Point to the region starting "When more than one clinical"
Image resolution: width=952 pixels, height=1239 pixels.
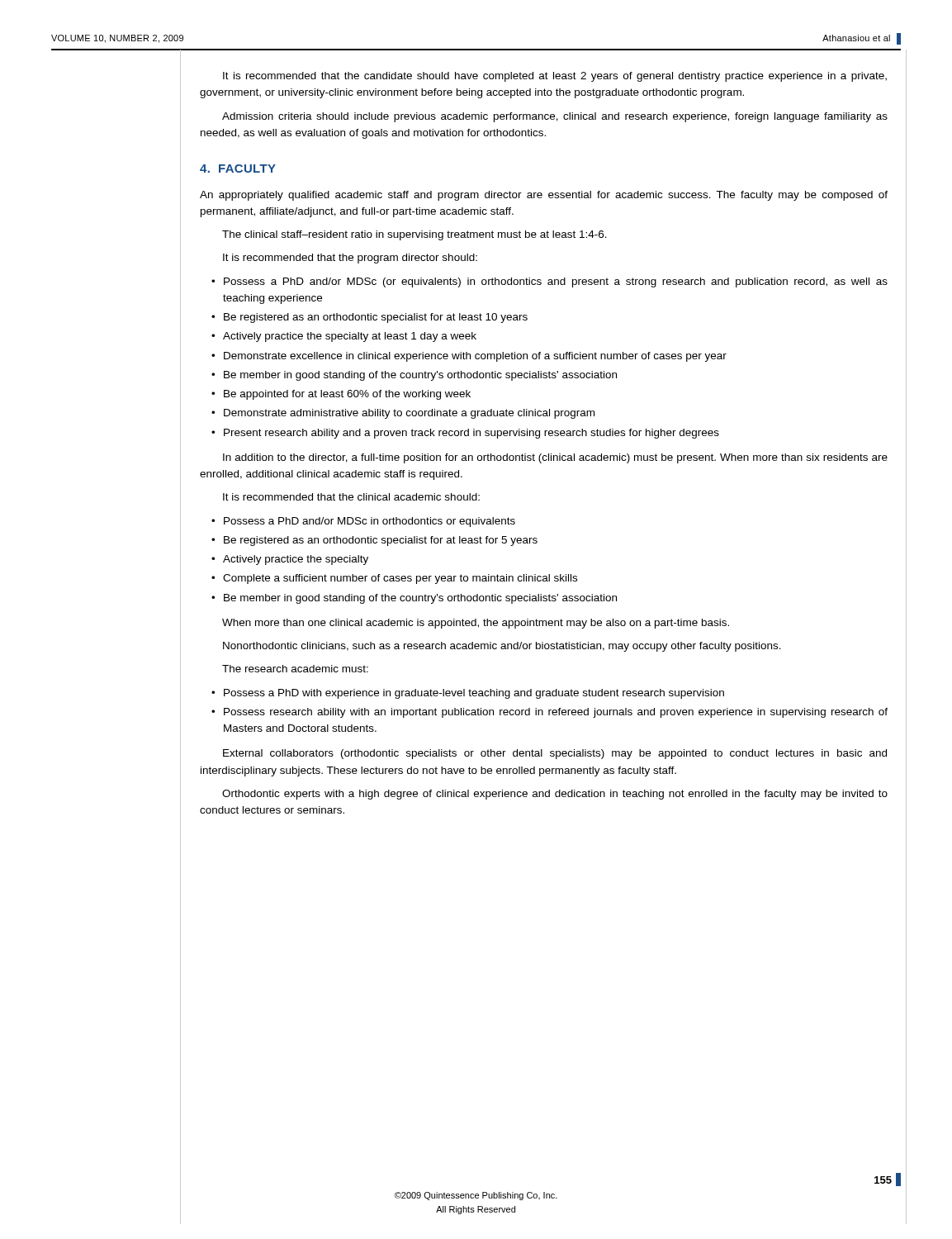[544, 646]
